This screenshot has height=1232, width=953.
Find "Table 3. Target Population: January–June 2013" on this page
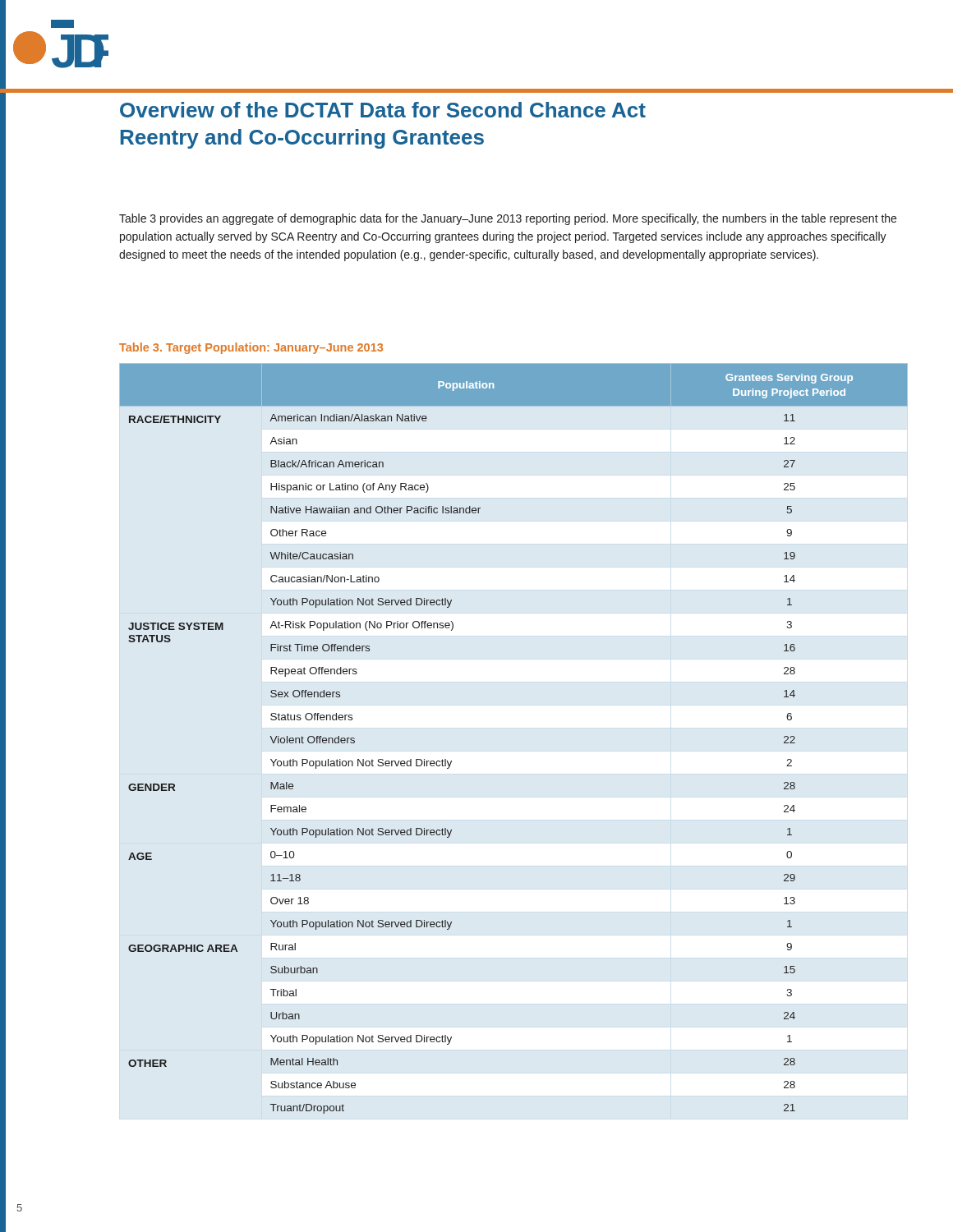click(x=251, y=347)
